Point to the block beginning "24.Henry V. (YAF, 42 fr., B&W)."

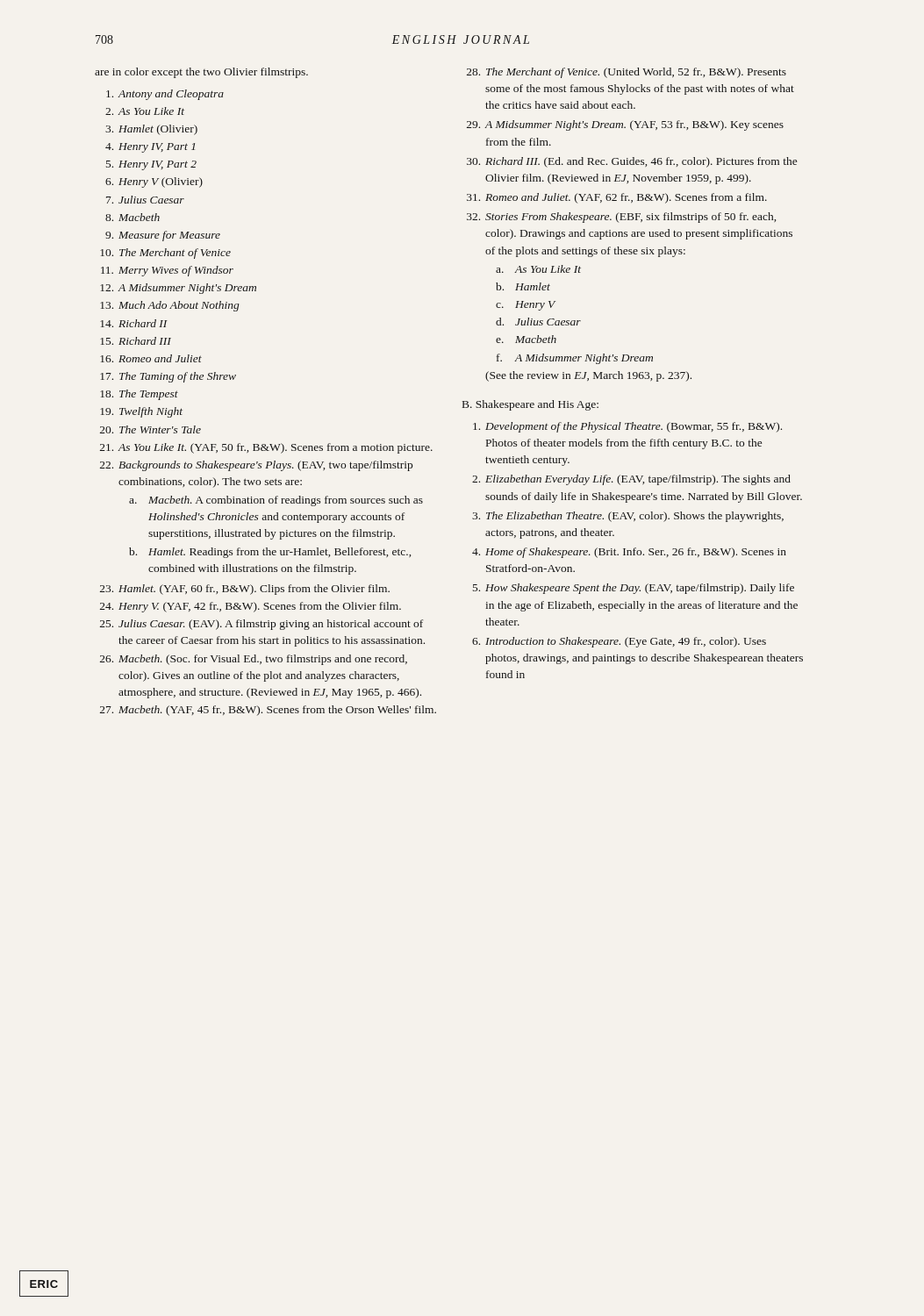(x=266, y=606)
